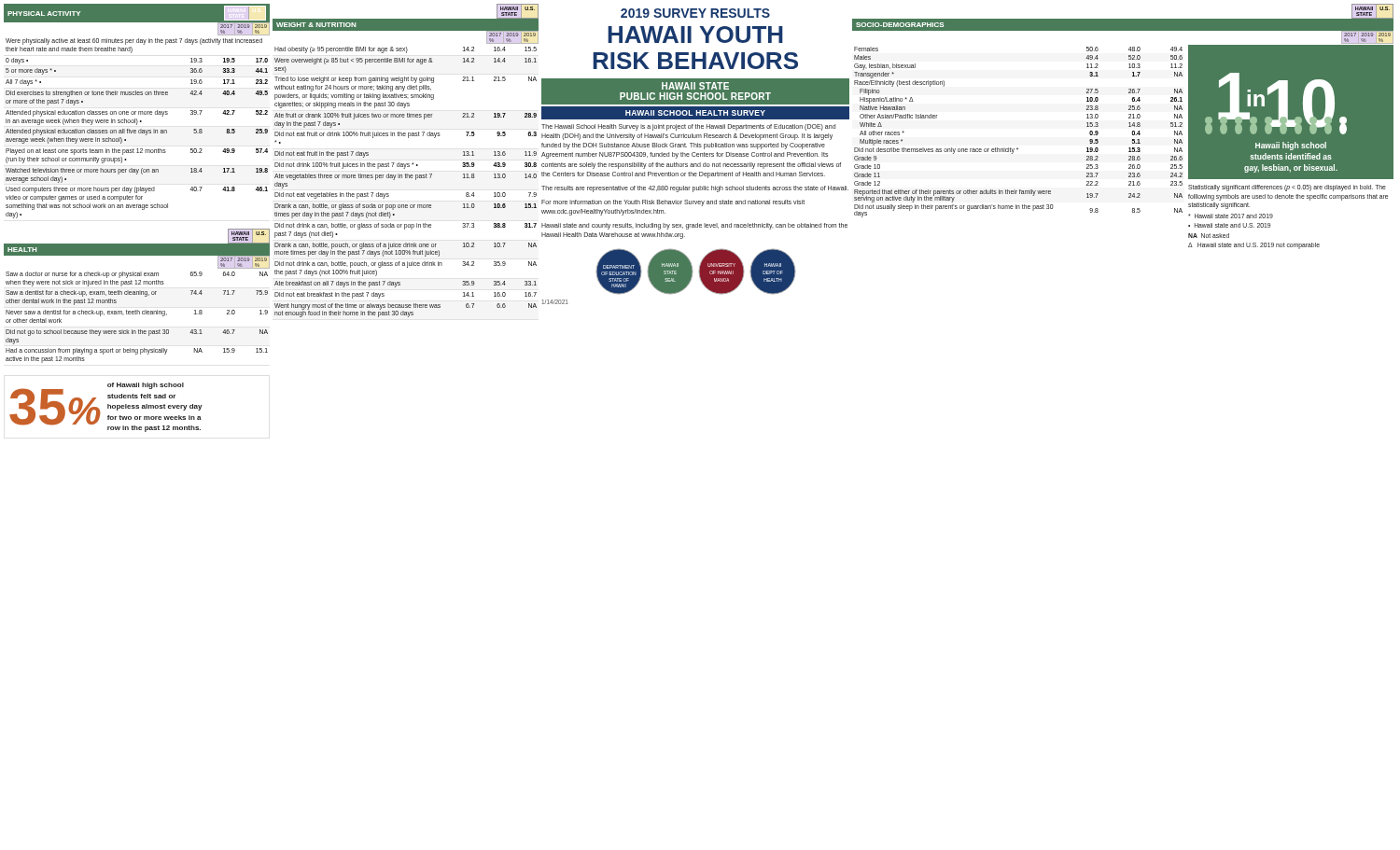
Task: Select the text block starting "2019 SURVEY RESULTS HAWAII"
Action: (695, 40)
